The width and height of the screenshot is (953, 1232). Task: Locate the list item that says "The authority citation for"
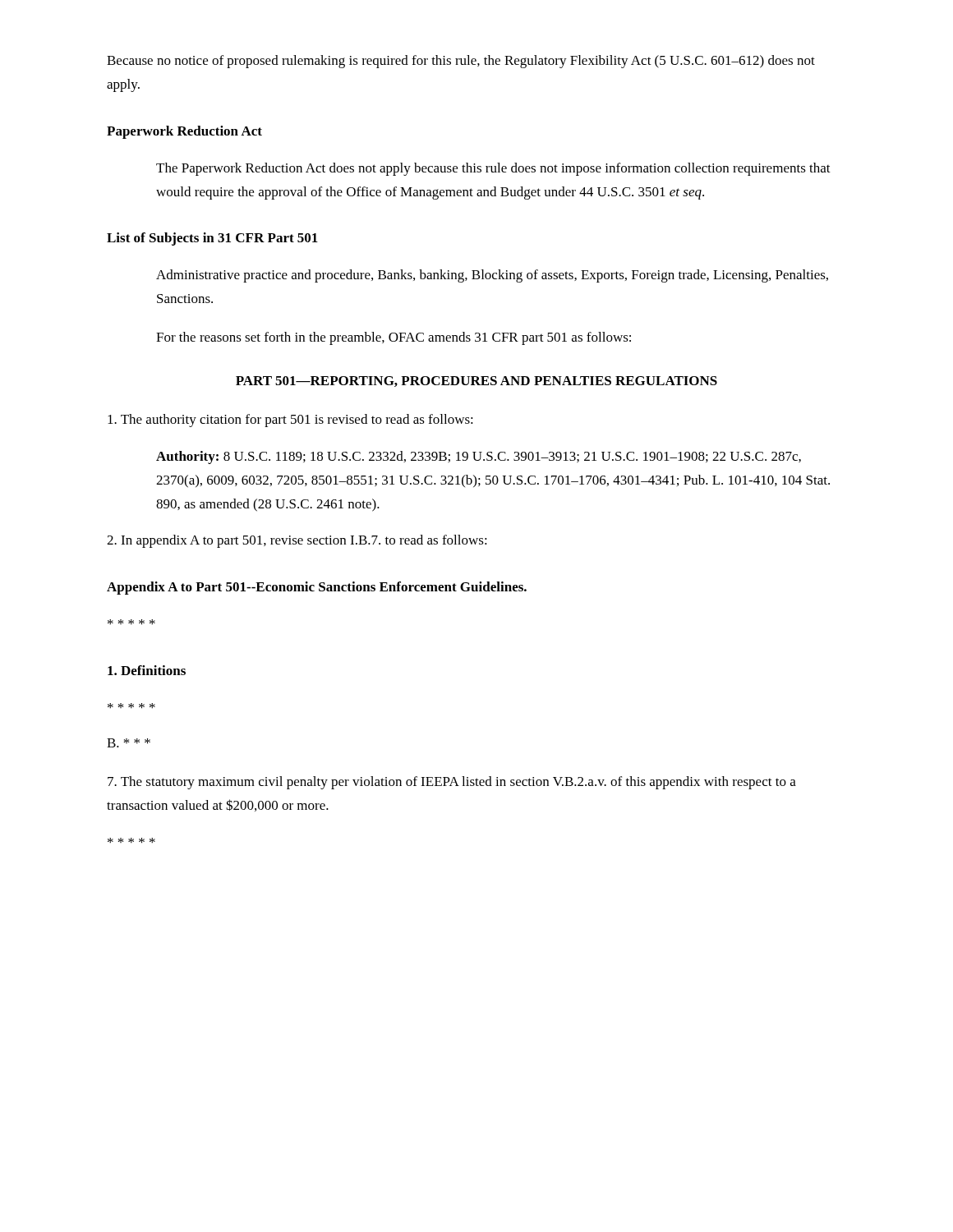click(x=290, y=419)
